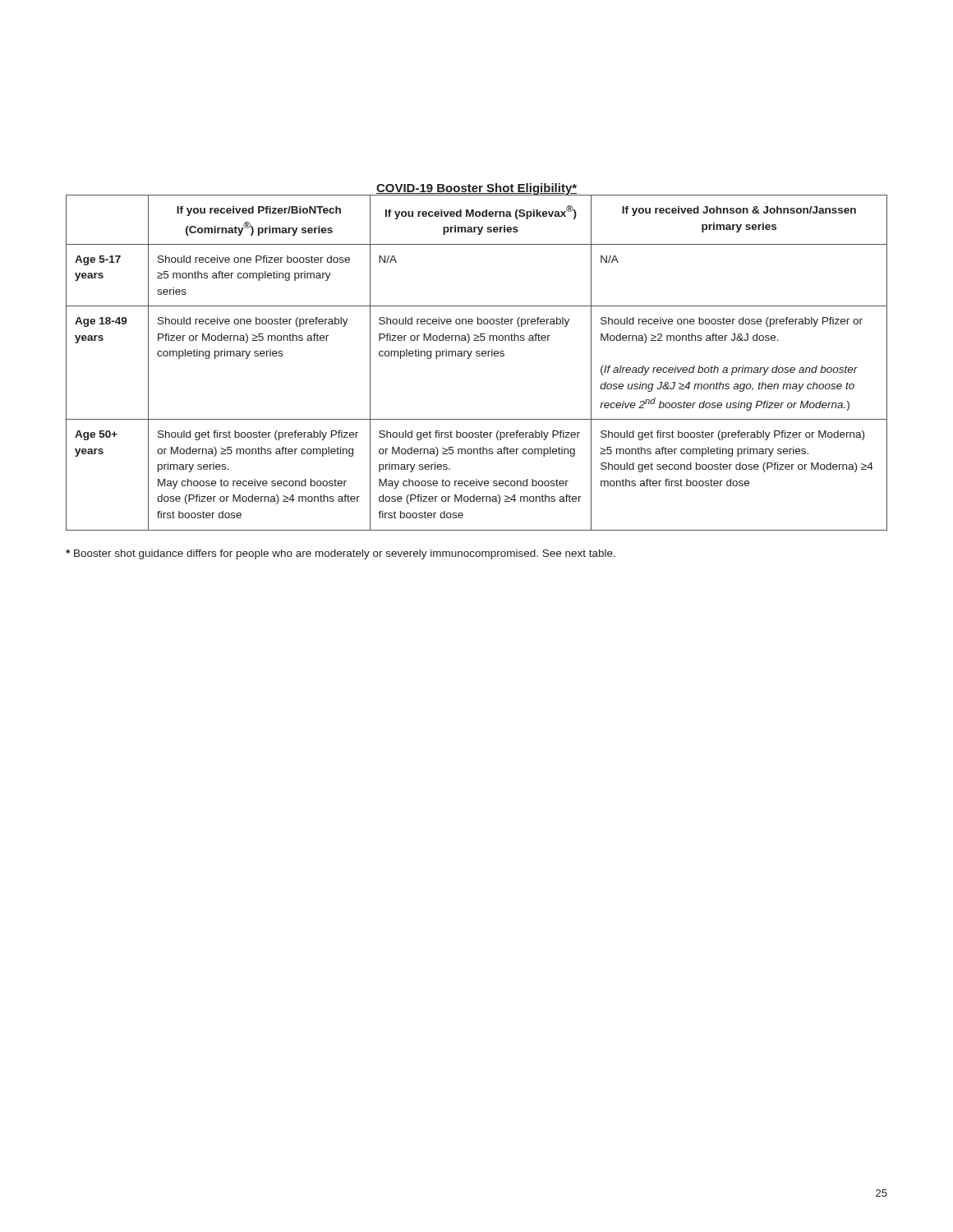Locate the table with the text "Should receive one booster (preferably"
Image resolution: width=953 pixels, height=1232 pixels.
[x=476, y=355]
